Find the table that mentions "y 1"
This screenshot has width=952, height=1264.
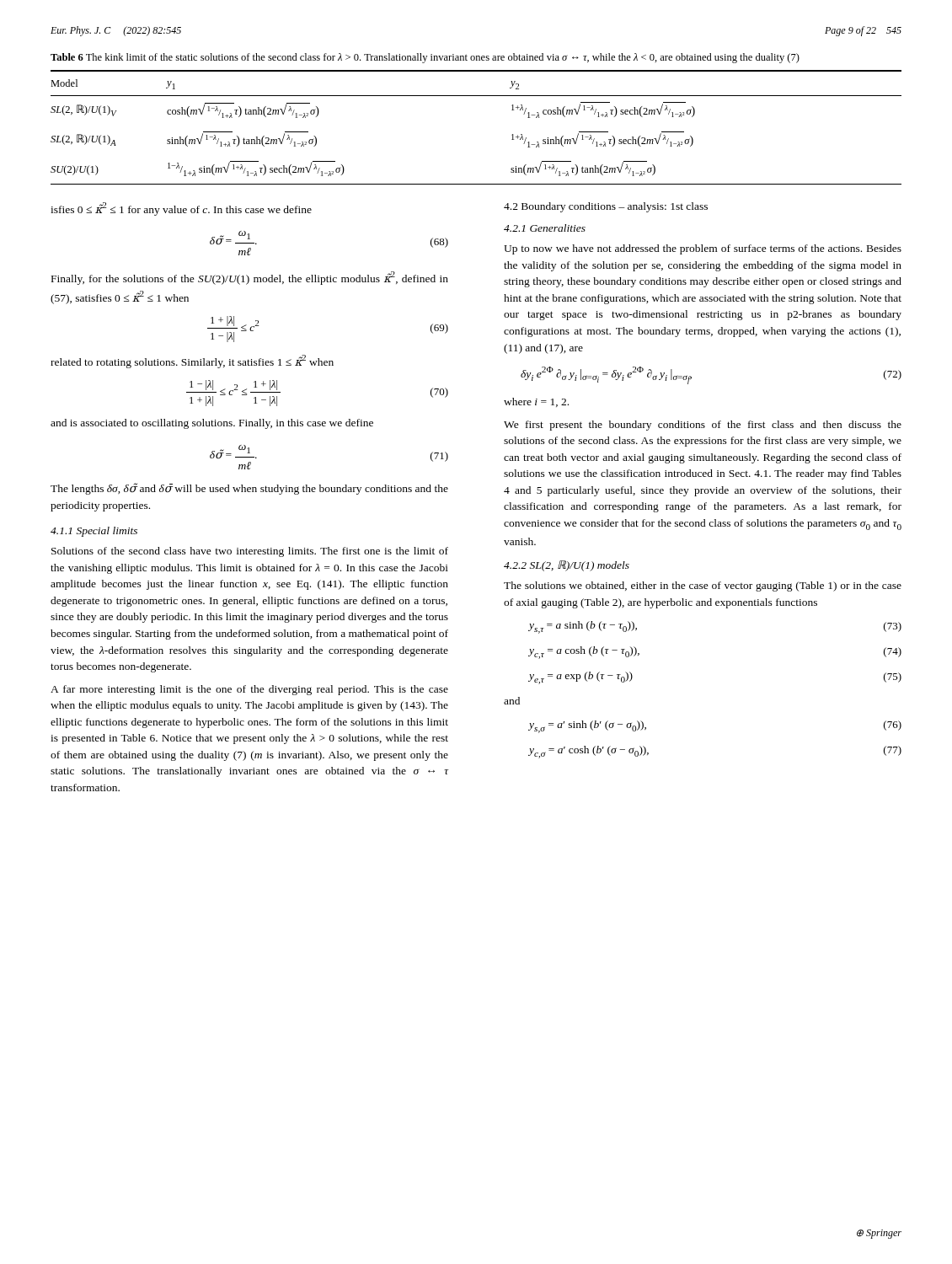[476, 127]
